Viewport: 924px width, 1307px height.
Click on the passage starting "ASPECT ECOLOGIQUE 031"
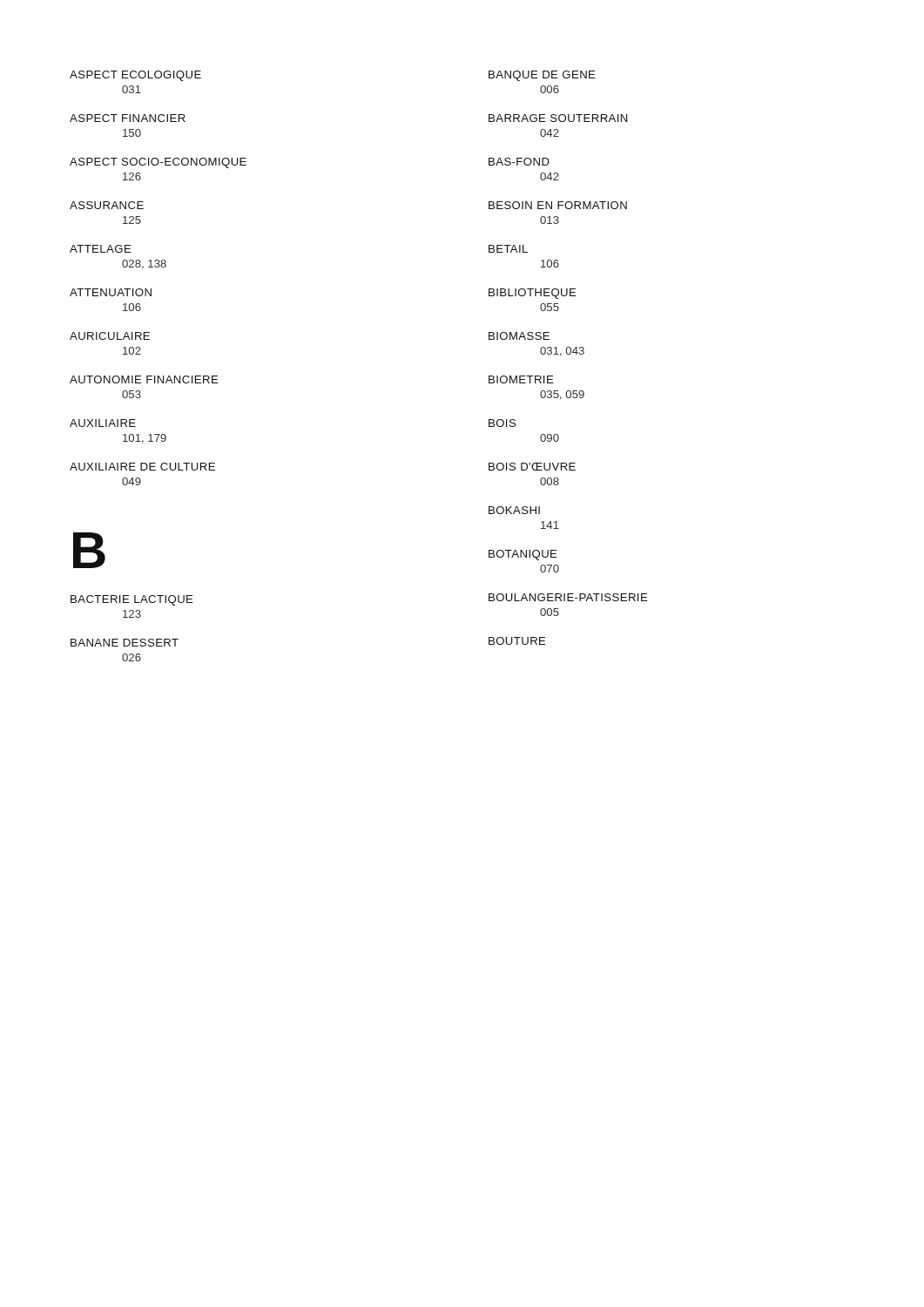tap(135, 76)
